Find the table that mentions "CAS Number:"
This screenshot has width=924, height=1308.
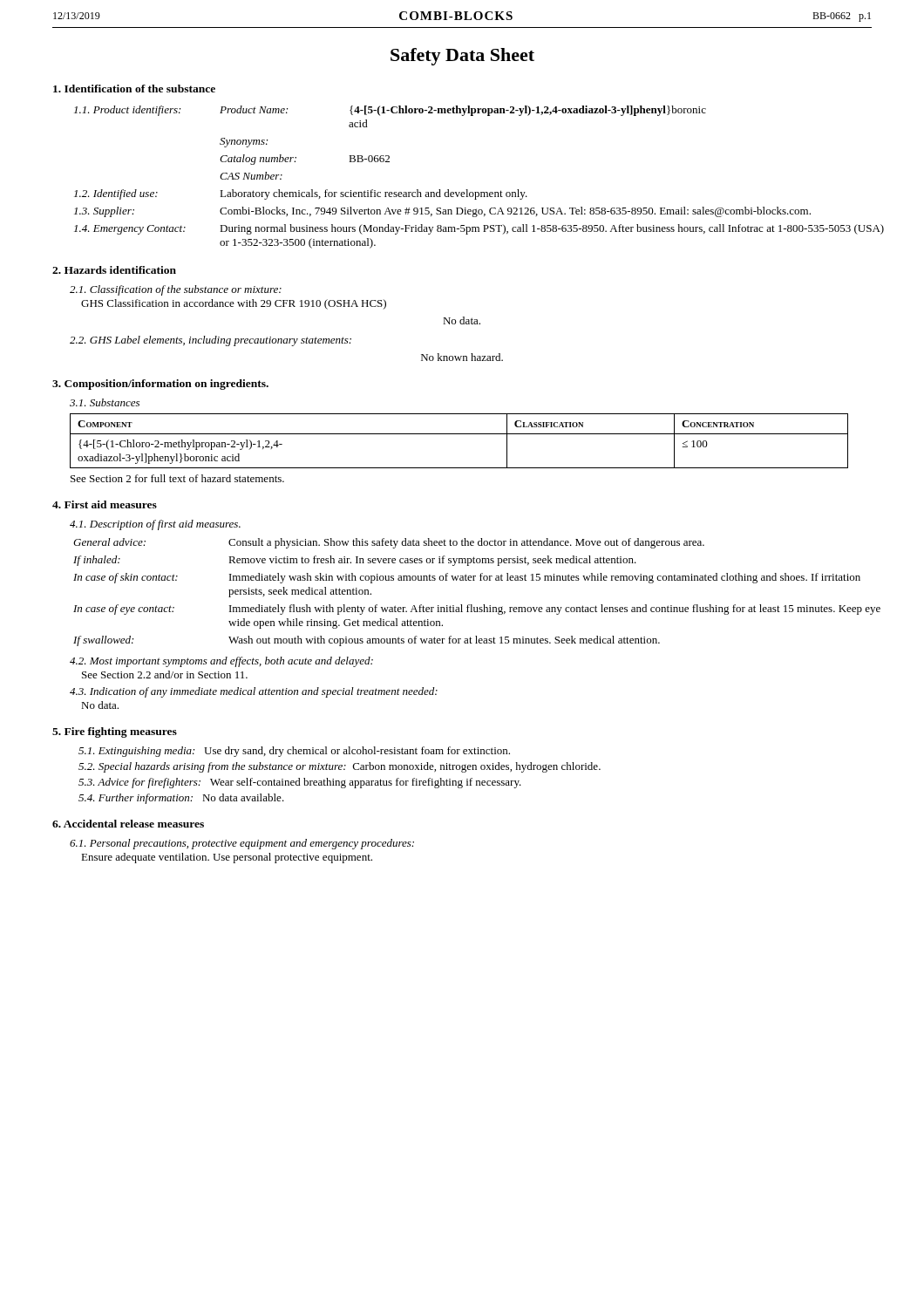[462, 176]
